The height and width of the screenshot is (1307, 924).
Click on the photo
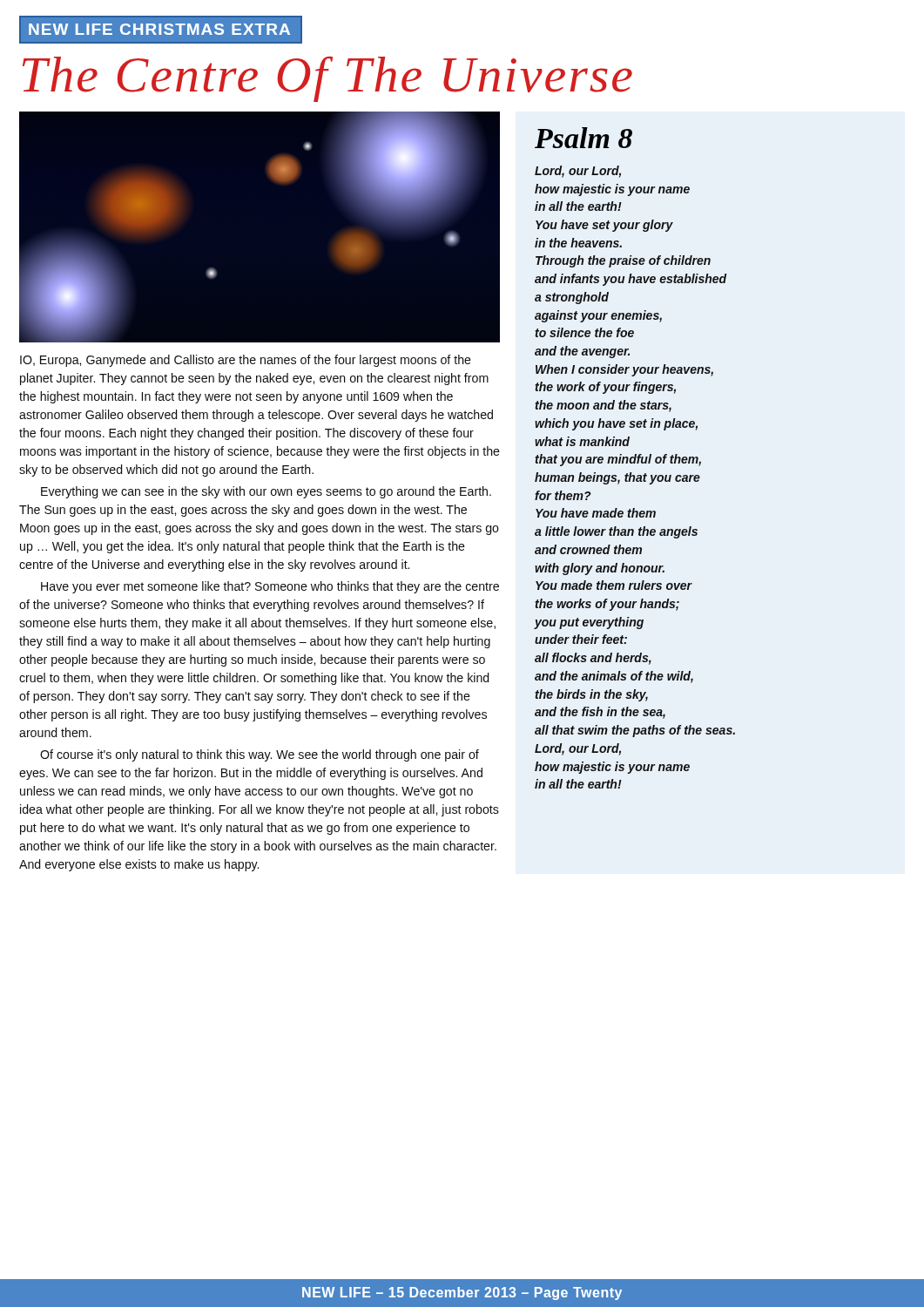[x=260, y=227]
